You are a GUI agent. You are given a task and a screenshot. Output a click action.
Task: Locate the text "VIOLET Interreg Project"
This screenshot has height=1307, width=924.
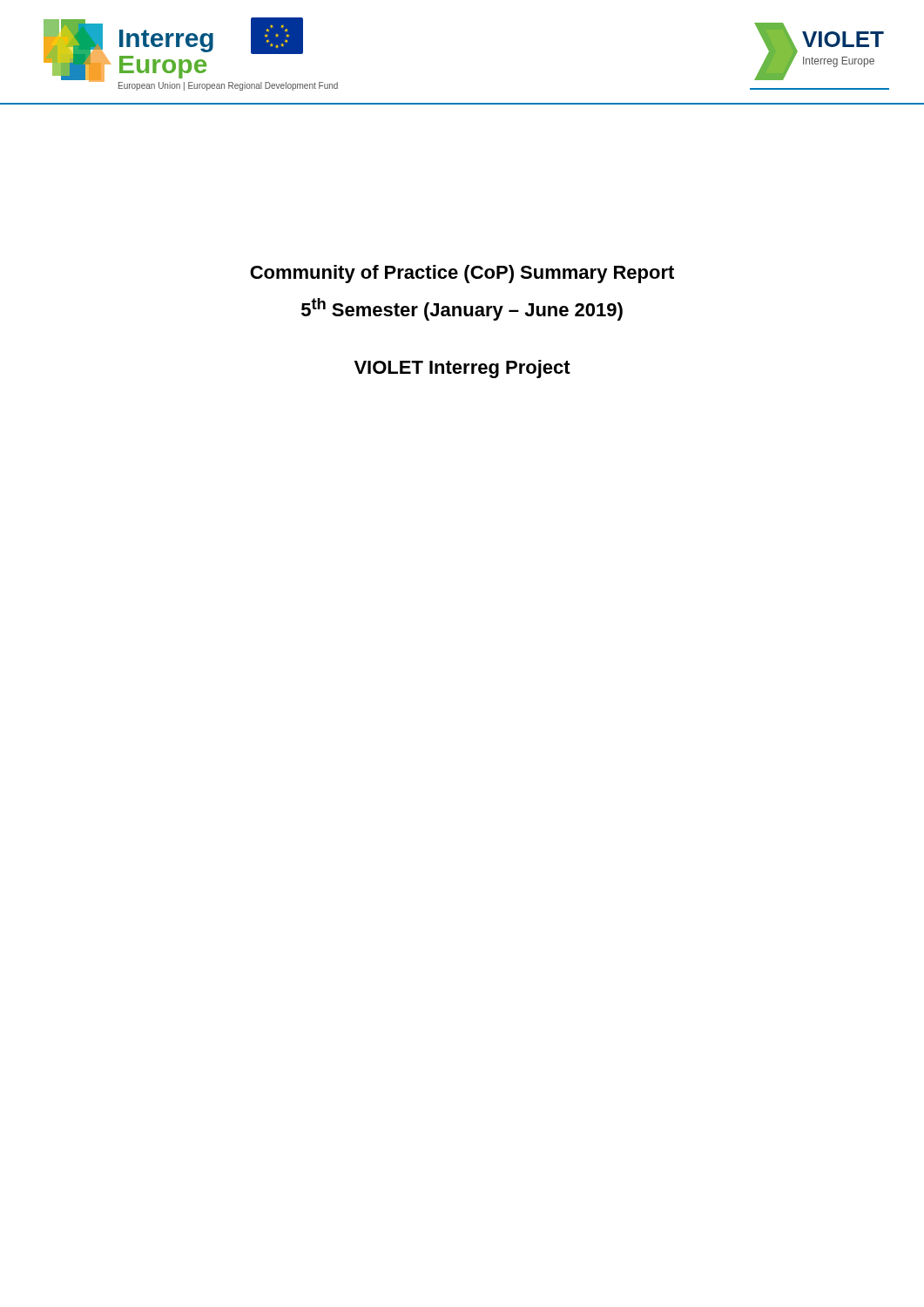click(462, 368)
